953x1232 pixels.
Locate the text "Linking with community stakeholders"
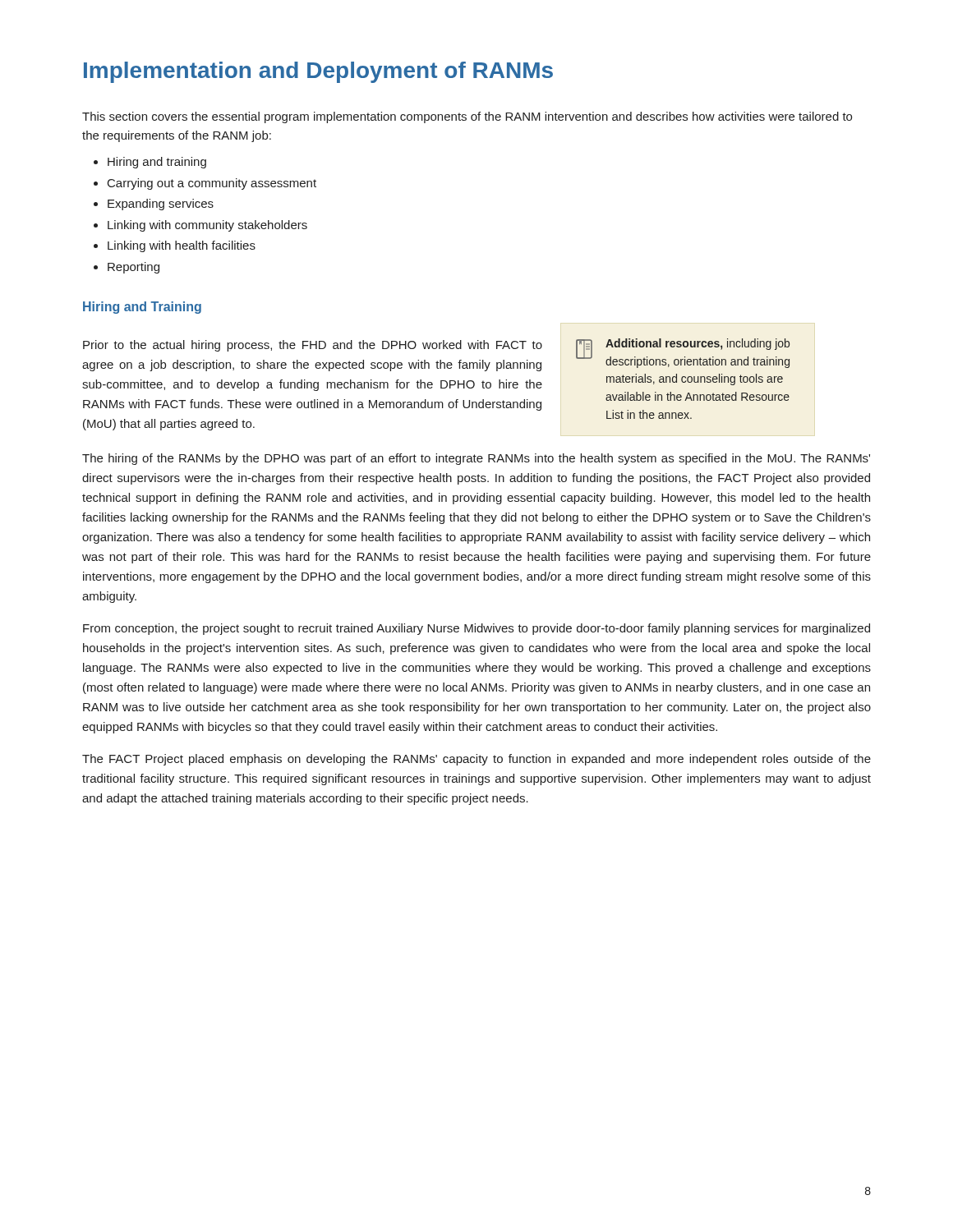tap(207, 224)
